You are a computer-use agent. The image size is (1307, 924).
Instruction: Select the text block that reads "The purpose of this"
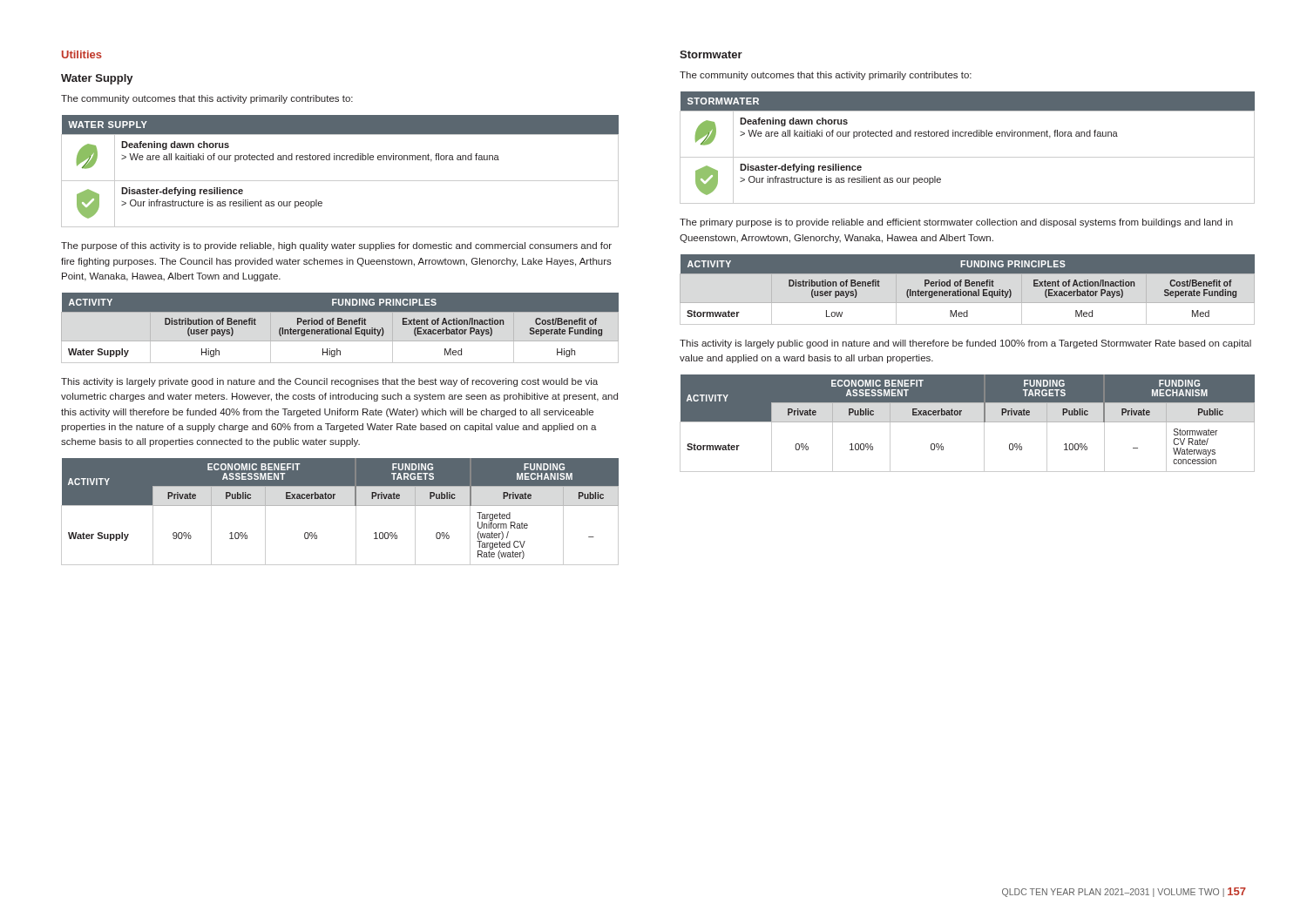click(336, 261)
